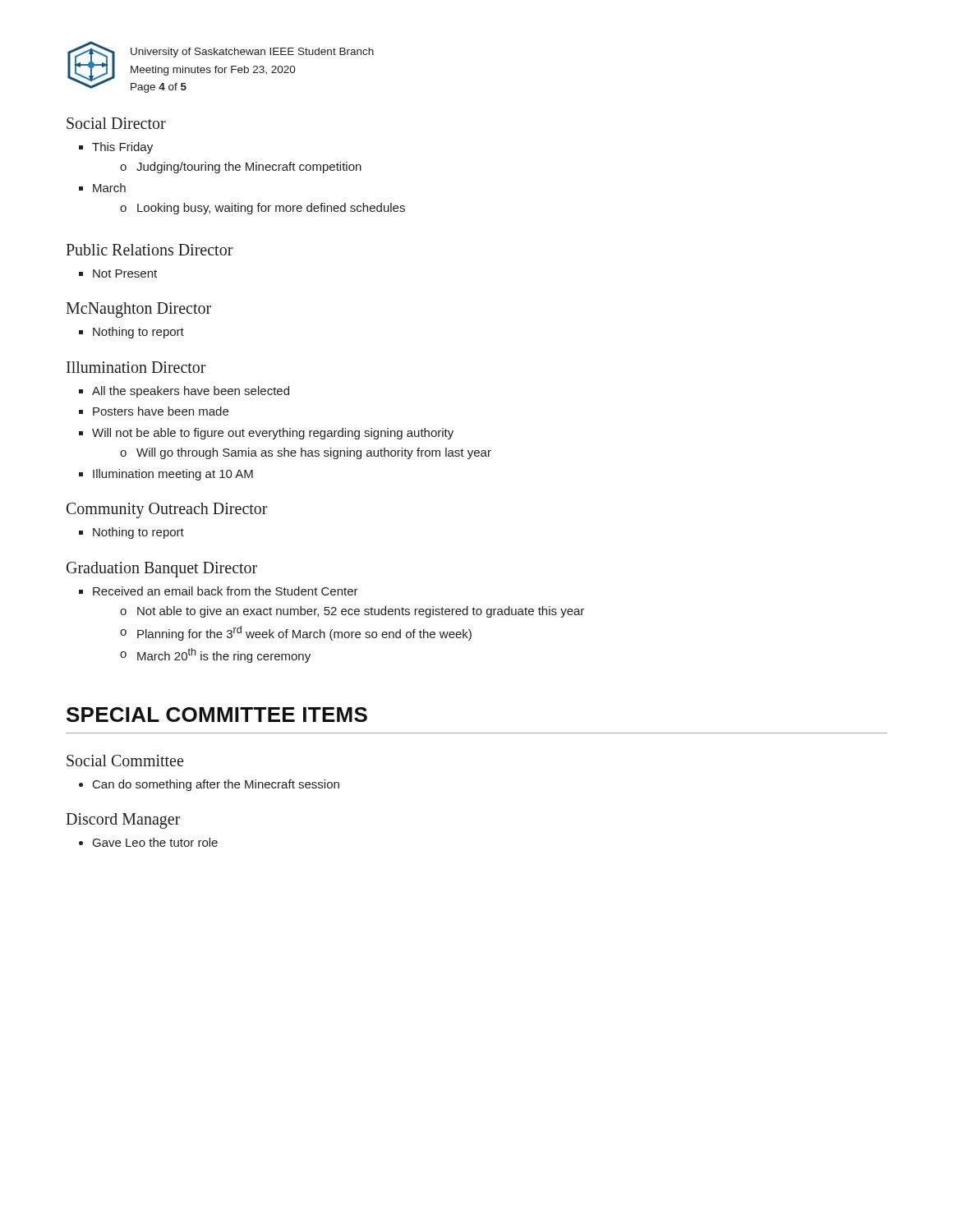The width and height of the screenshot is (953, 1232).
Task: Locate the list item with the text "Not Present"
Action: click(125, 274)
